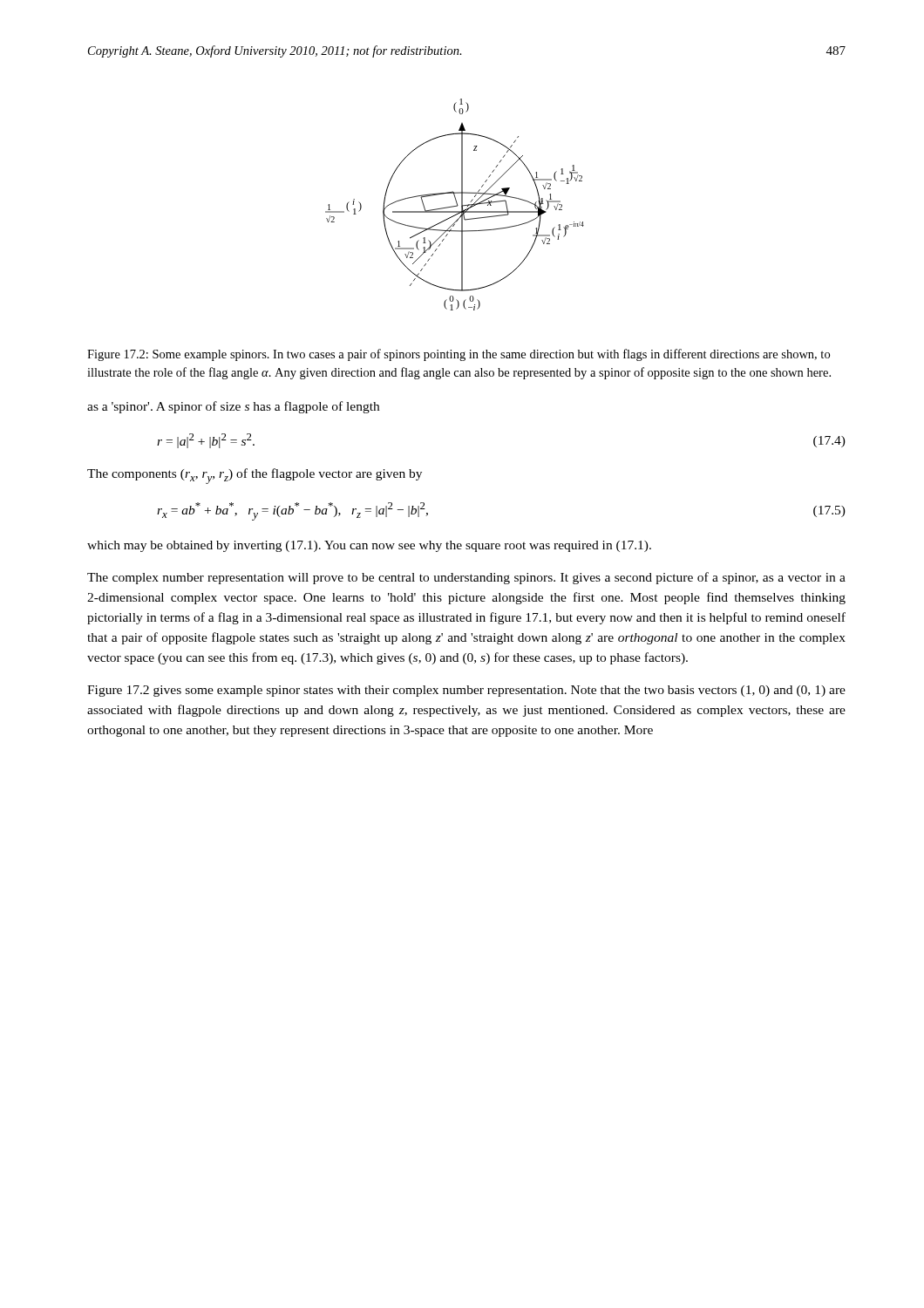Click on the caption that says "Figure 17.2: Some example spinors."
Viewport: 924px width, 1308px height.
[x=459, y=363]
